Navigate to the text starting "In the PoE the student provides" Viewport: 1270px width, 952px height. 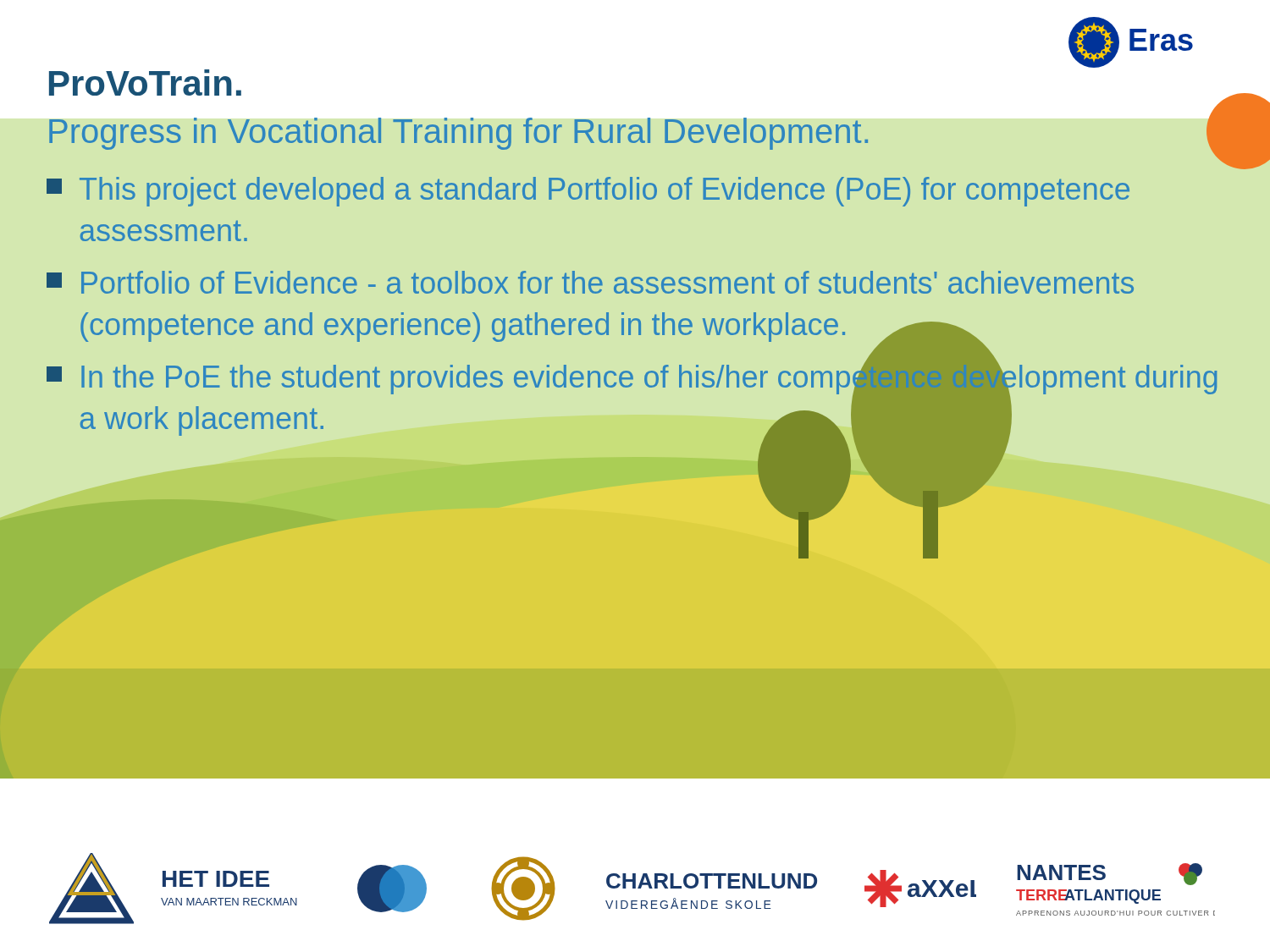click(639, 399)
